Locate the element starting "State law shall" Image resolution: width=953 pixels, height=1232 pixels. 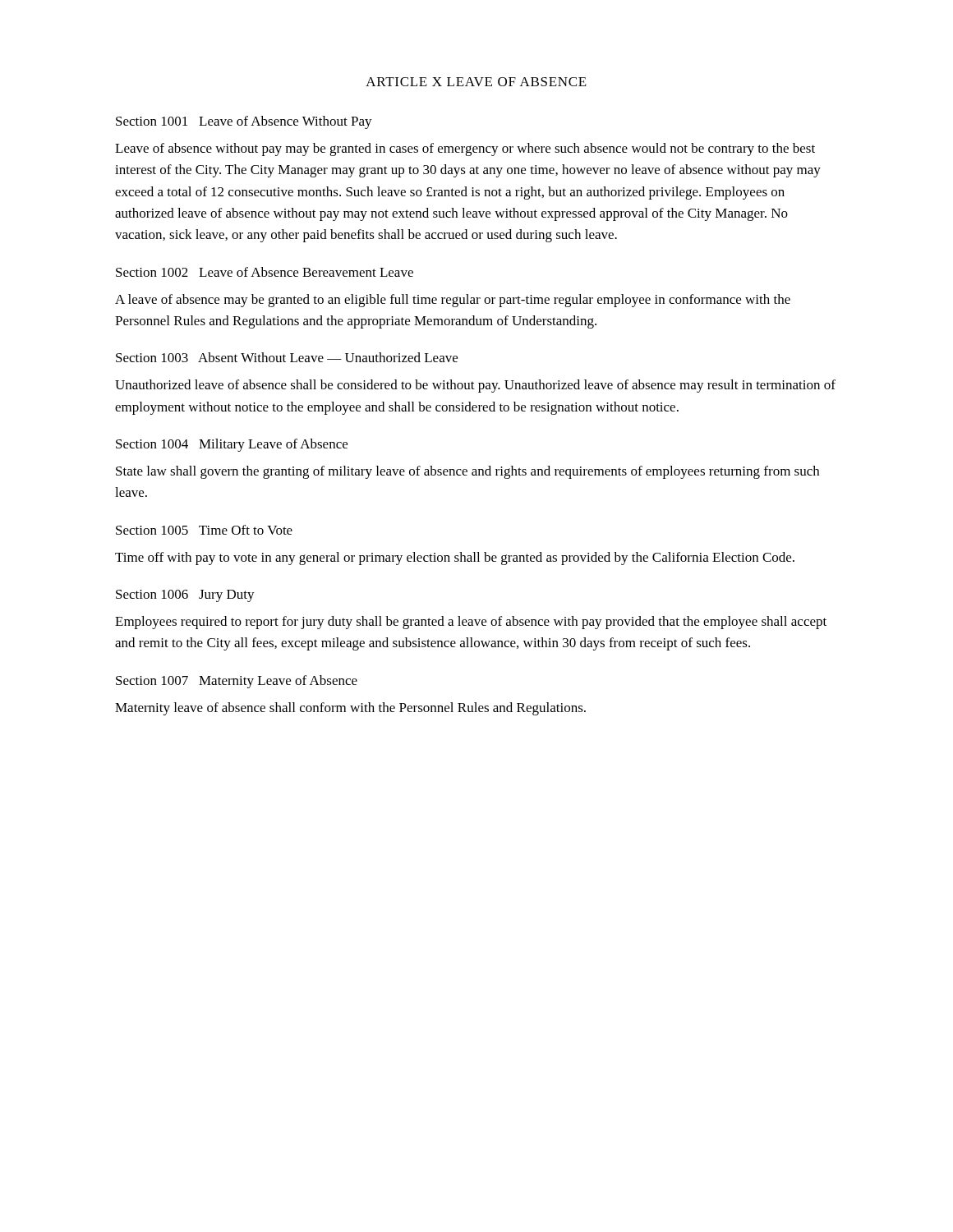point(467,482)
